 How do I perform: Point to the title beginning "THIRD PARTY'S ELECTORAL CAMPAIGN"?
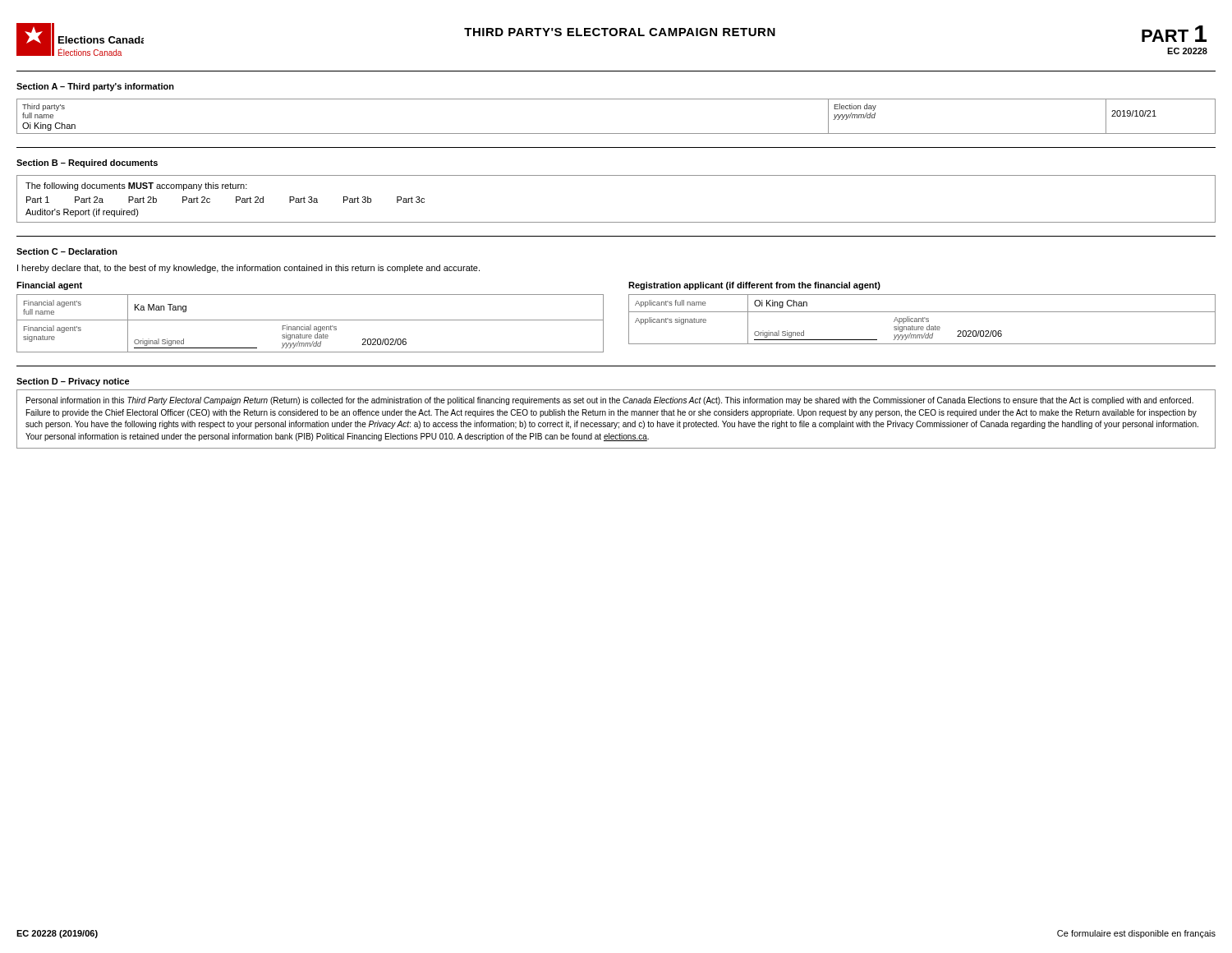(620, 32)
